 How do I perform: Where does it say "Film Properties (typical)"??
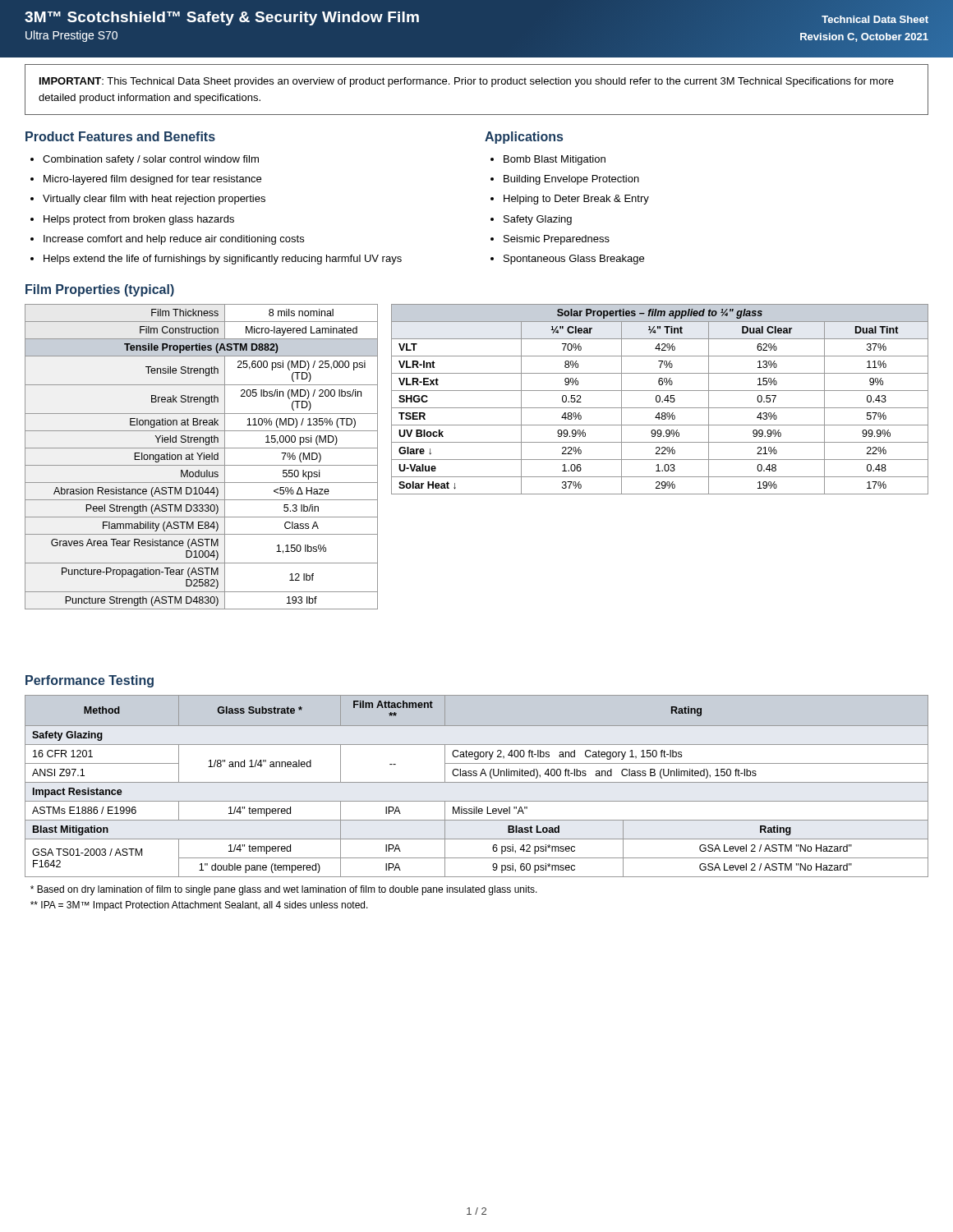point(100,289)
